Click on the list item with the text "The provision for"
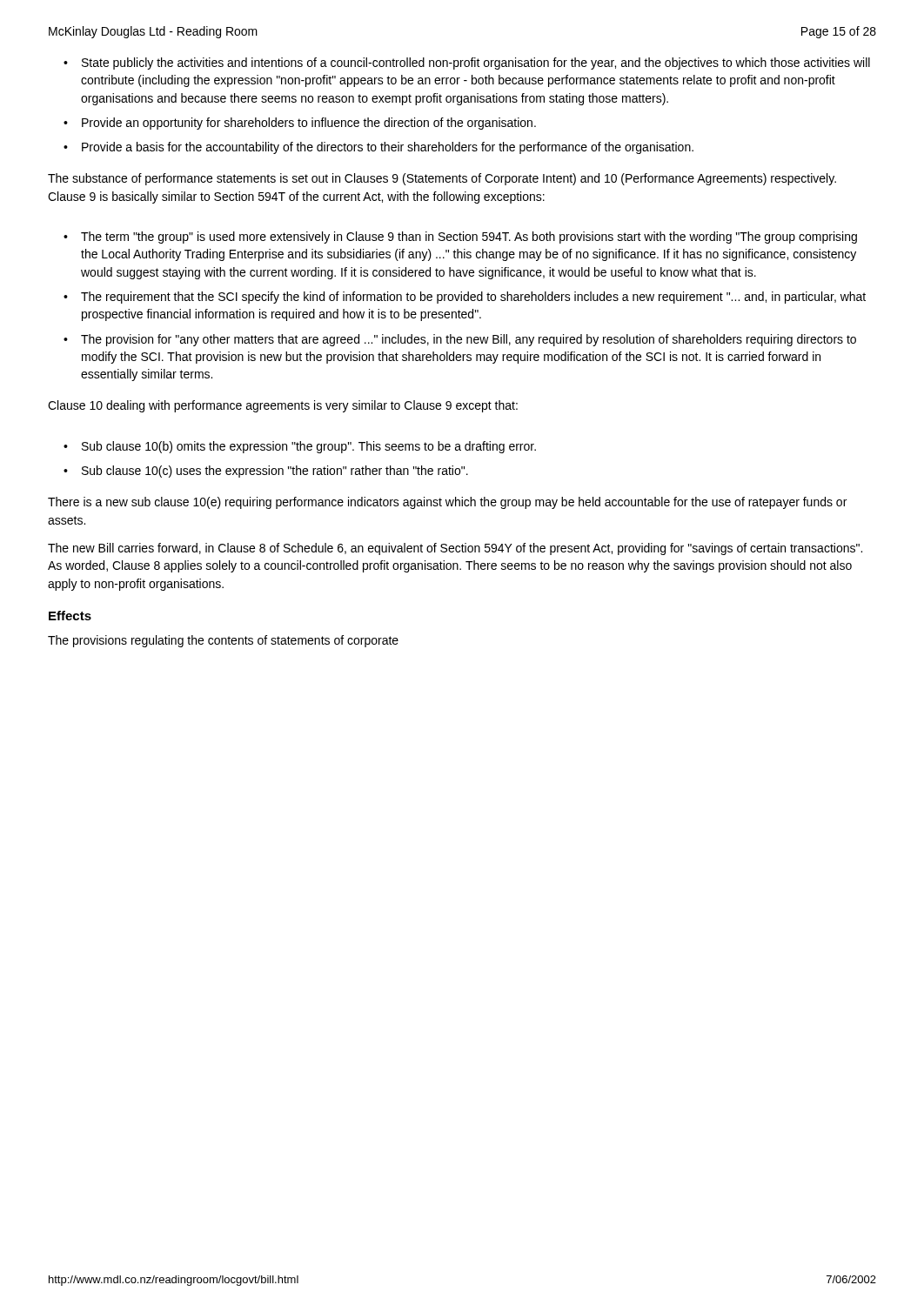This screenshot has width=924, height=1305. (469, 357)
